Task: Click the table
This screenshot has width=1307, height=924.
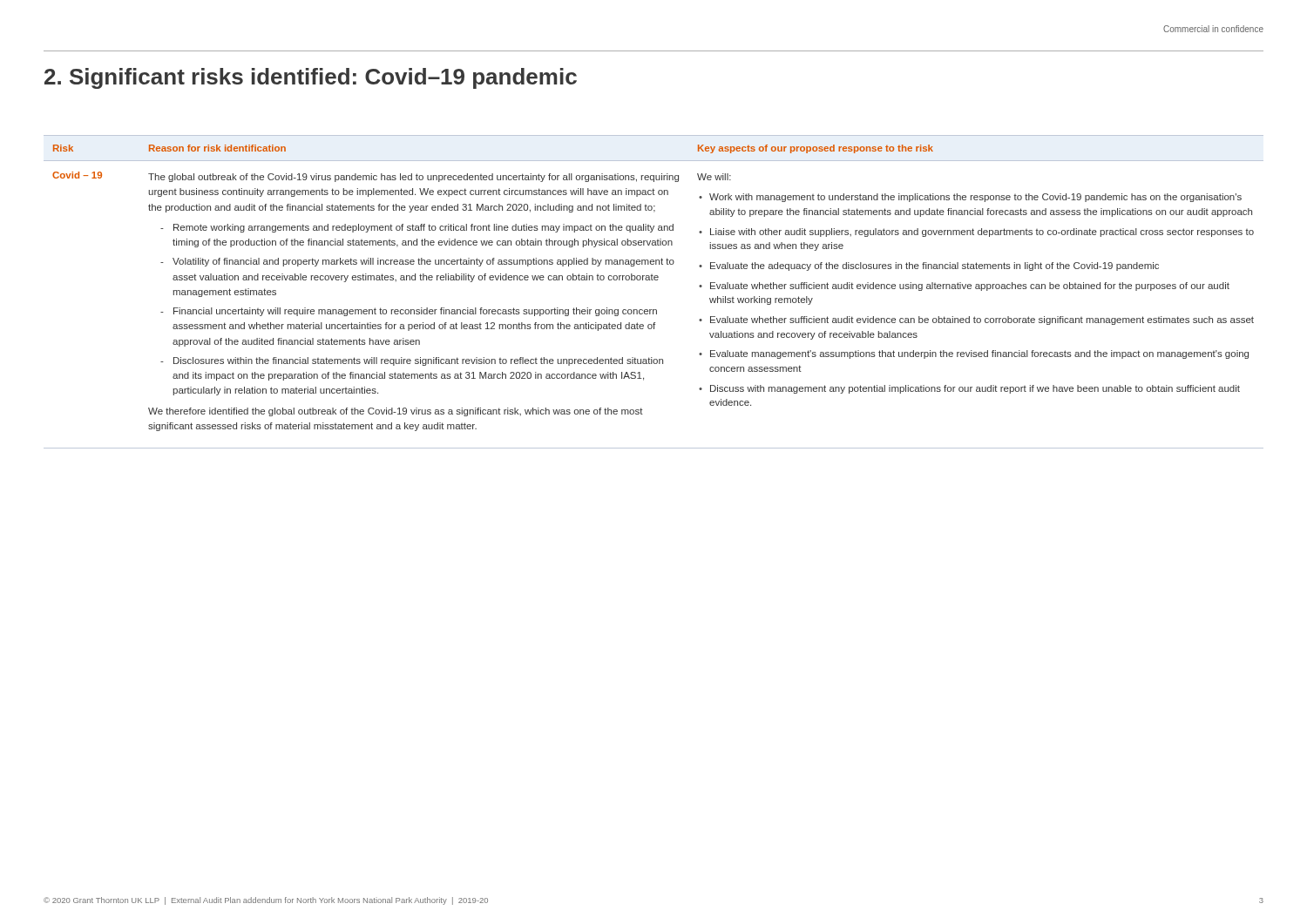Action: pos(654,495)
